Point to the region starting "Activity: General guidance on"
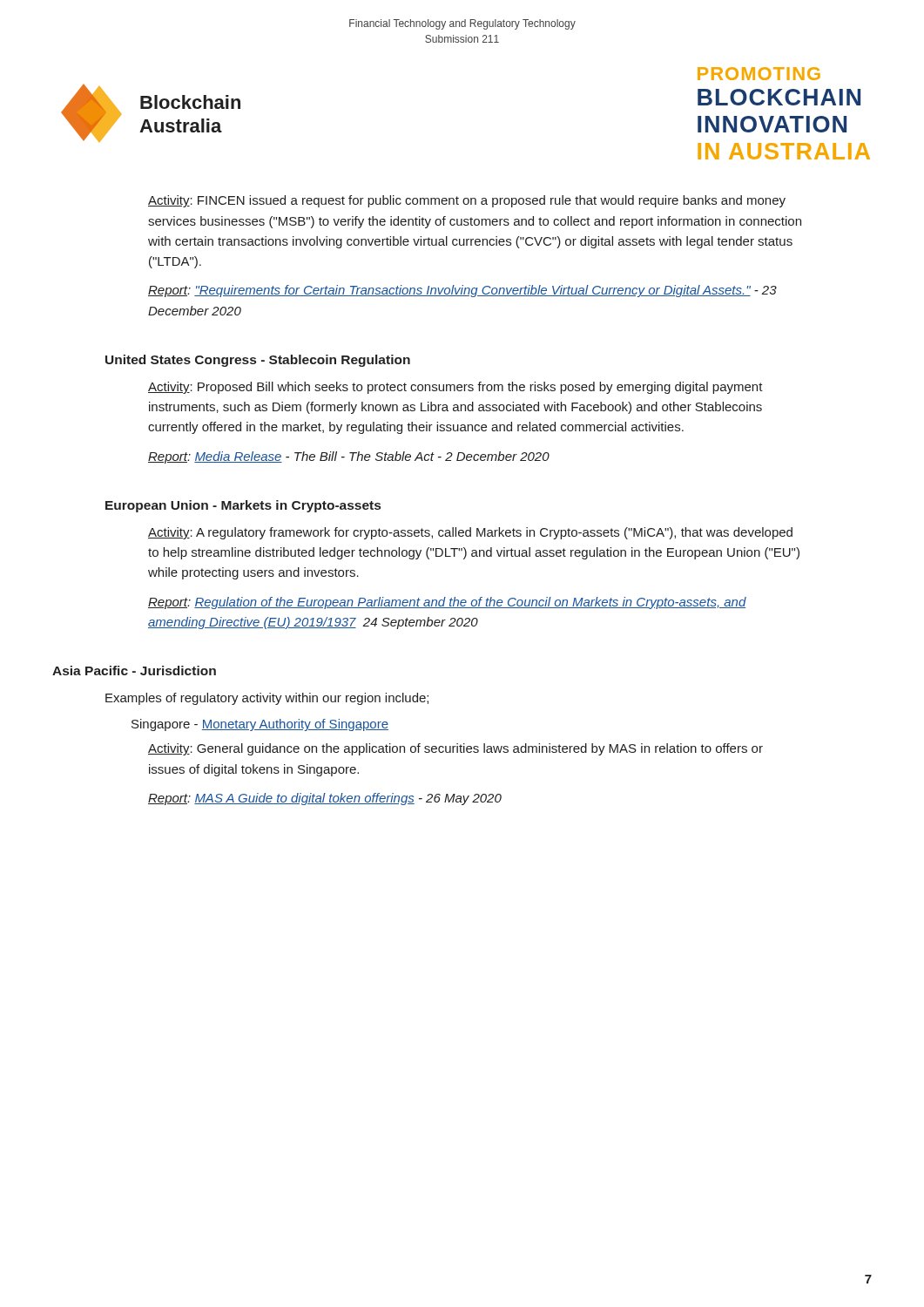 coord(455,759)
